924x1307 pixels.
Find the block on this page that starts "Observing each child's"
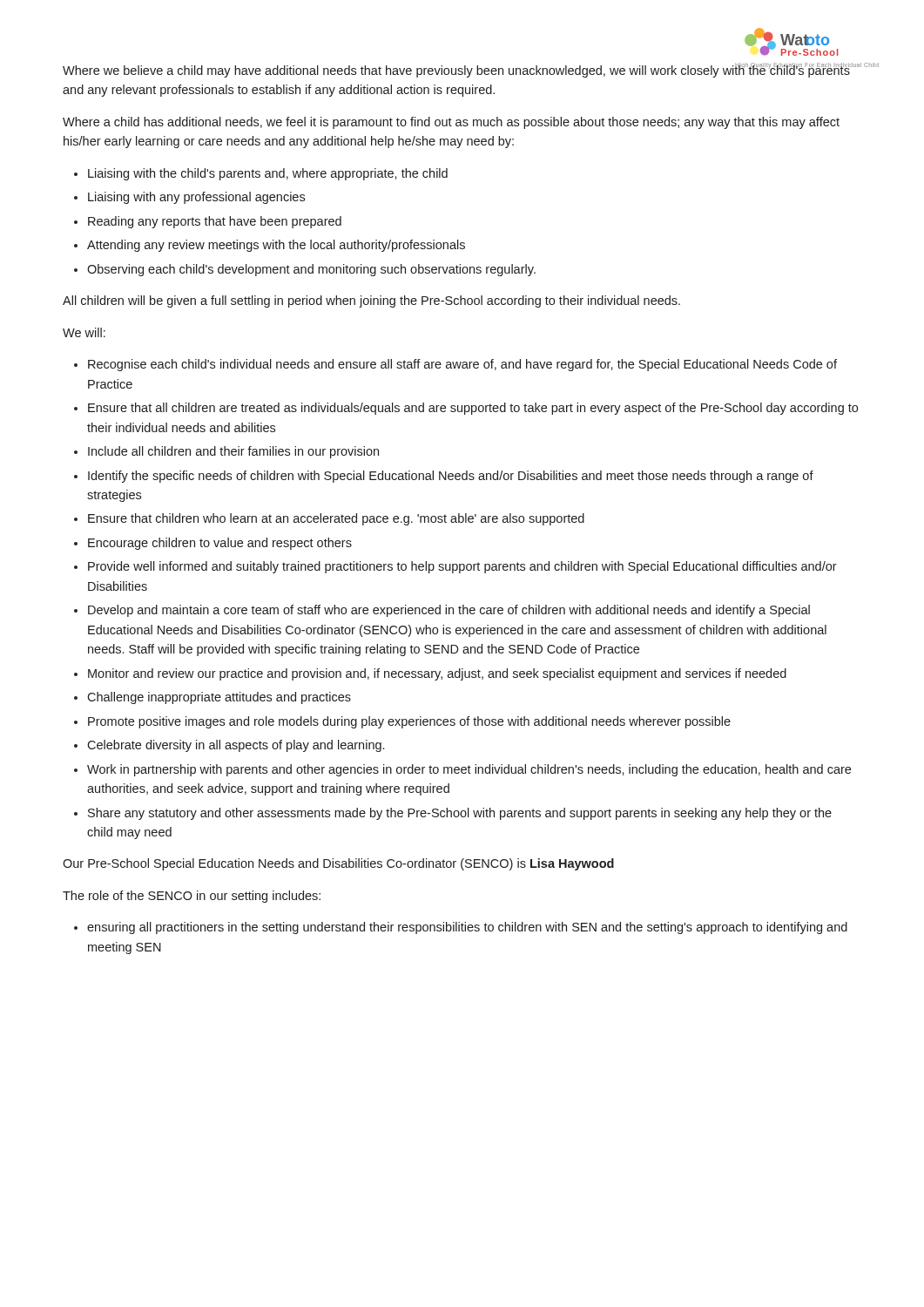[x=312, y=269]
